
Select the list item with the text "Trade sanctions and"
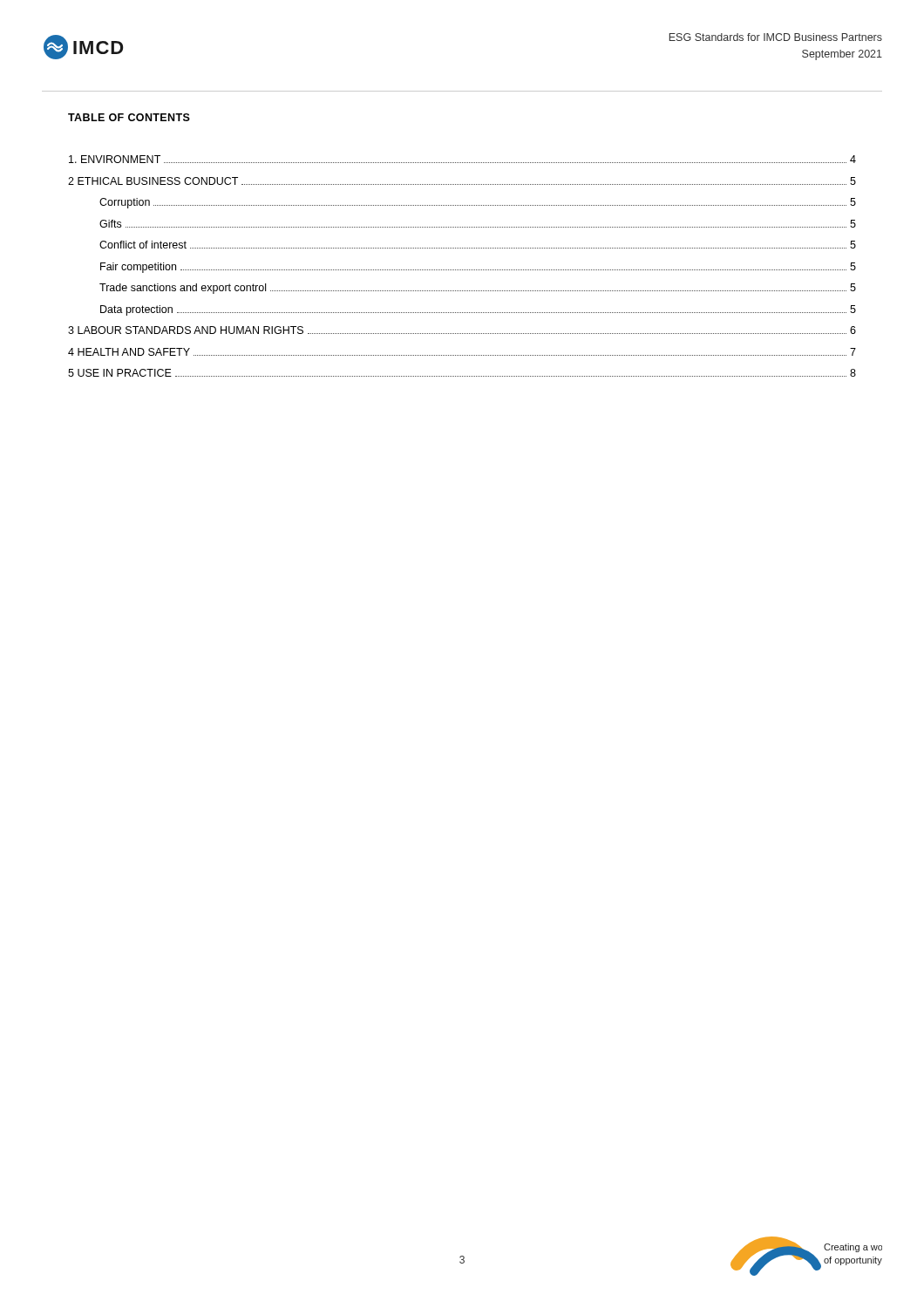[x=478, y=288]
